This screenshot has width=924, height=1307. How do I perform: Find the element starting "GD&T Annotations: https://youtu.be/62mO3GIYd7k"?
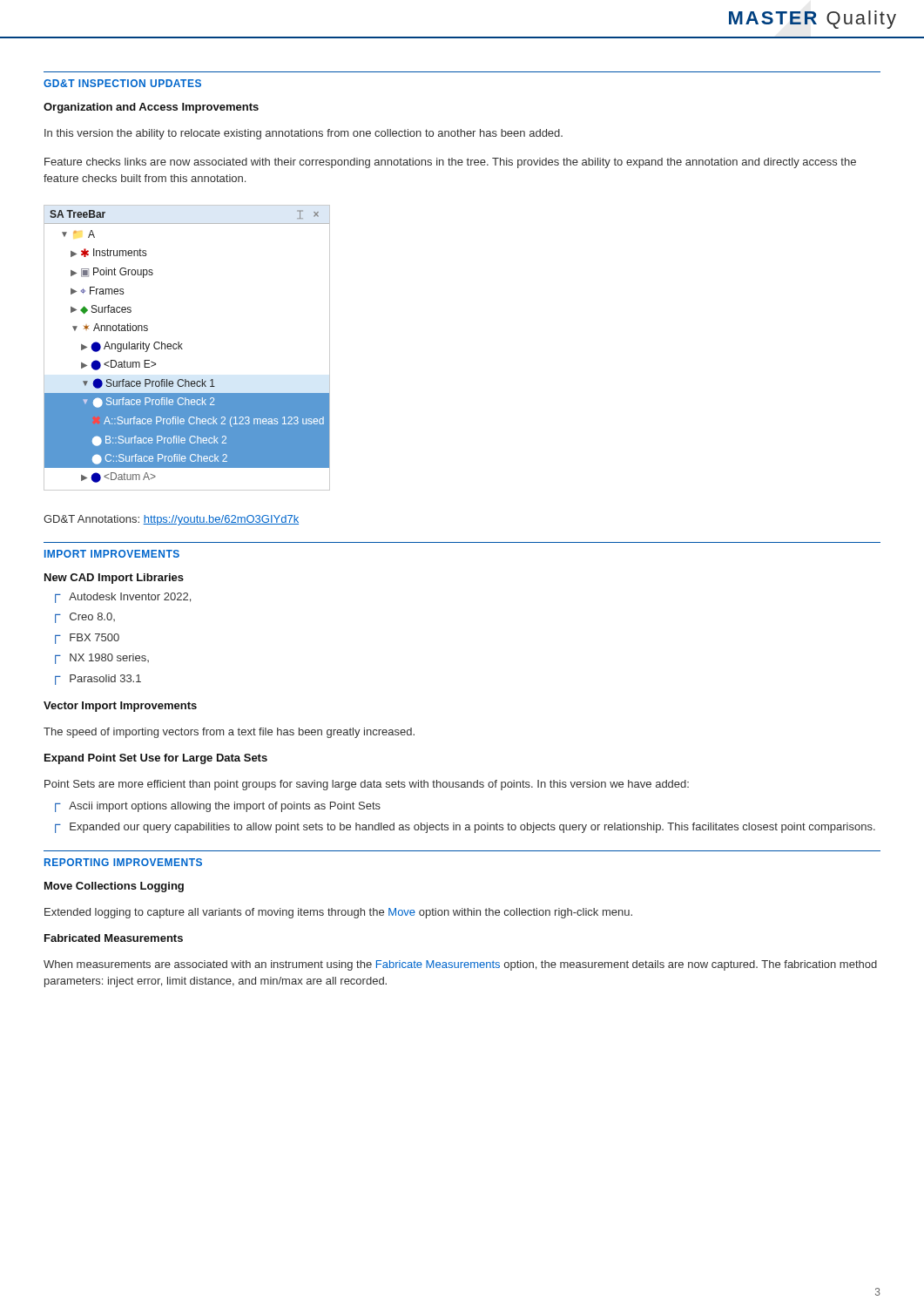[171, 520]
